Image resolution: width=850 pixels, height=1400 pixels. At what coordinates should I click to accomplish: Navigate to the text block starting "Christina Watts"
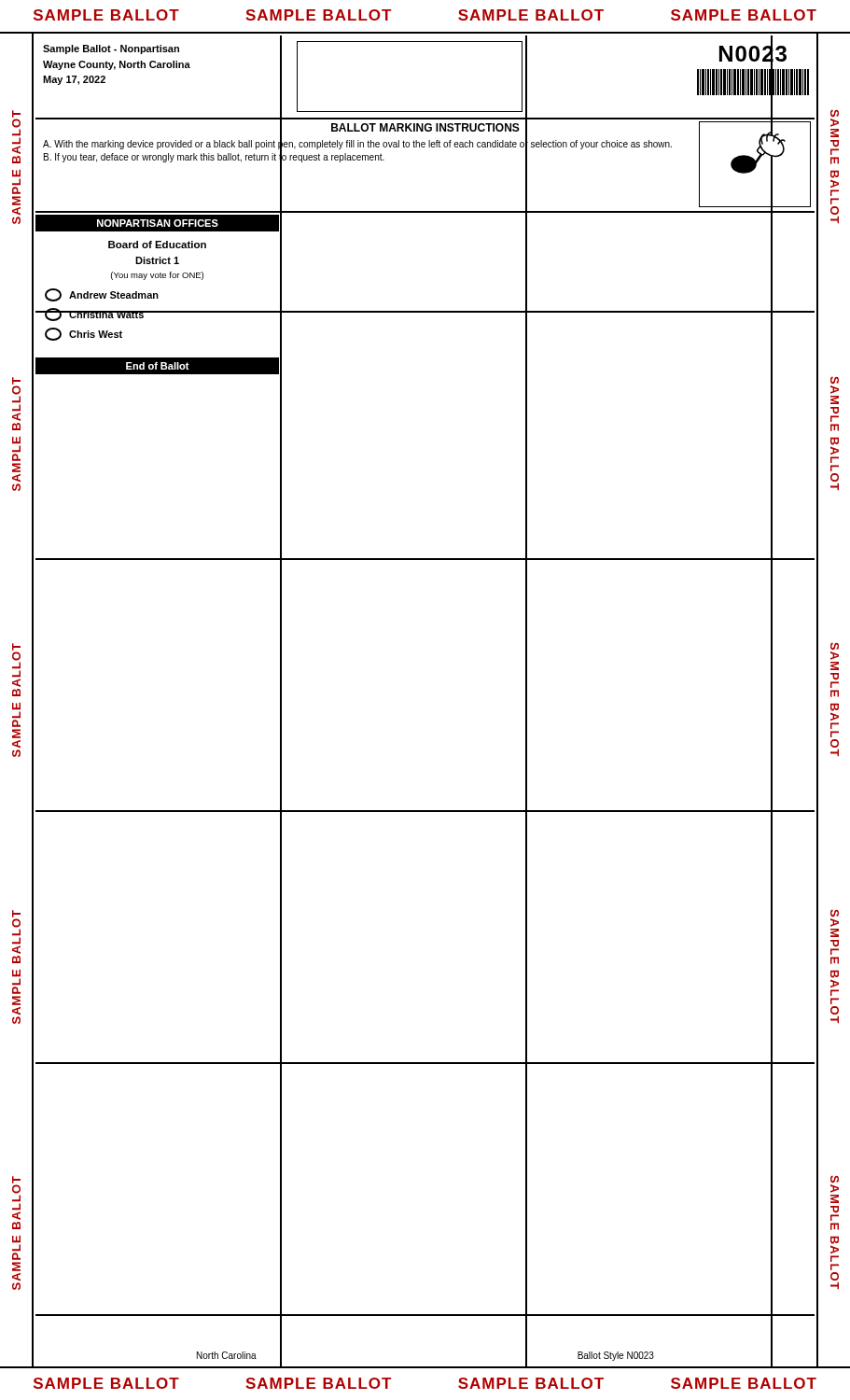pyautogui.click(x=94, y=315)
